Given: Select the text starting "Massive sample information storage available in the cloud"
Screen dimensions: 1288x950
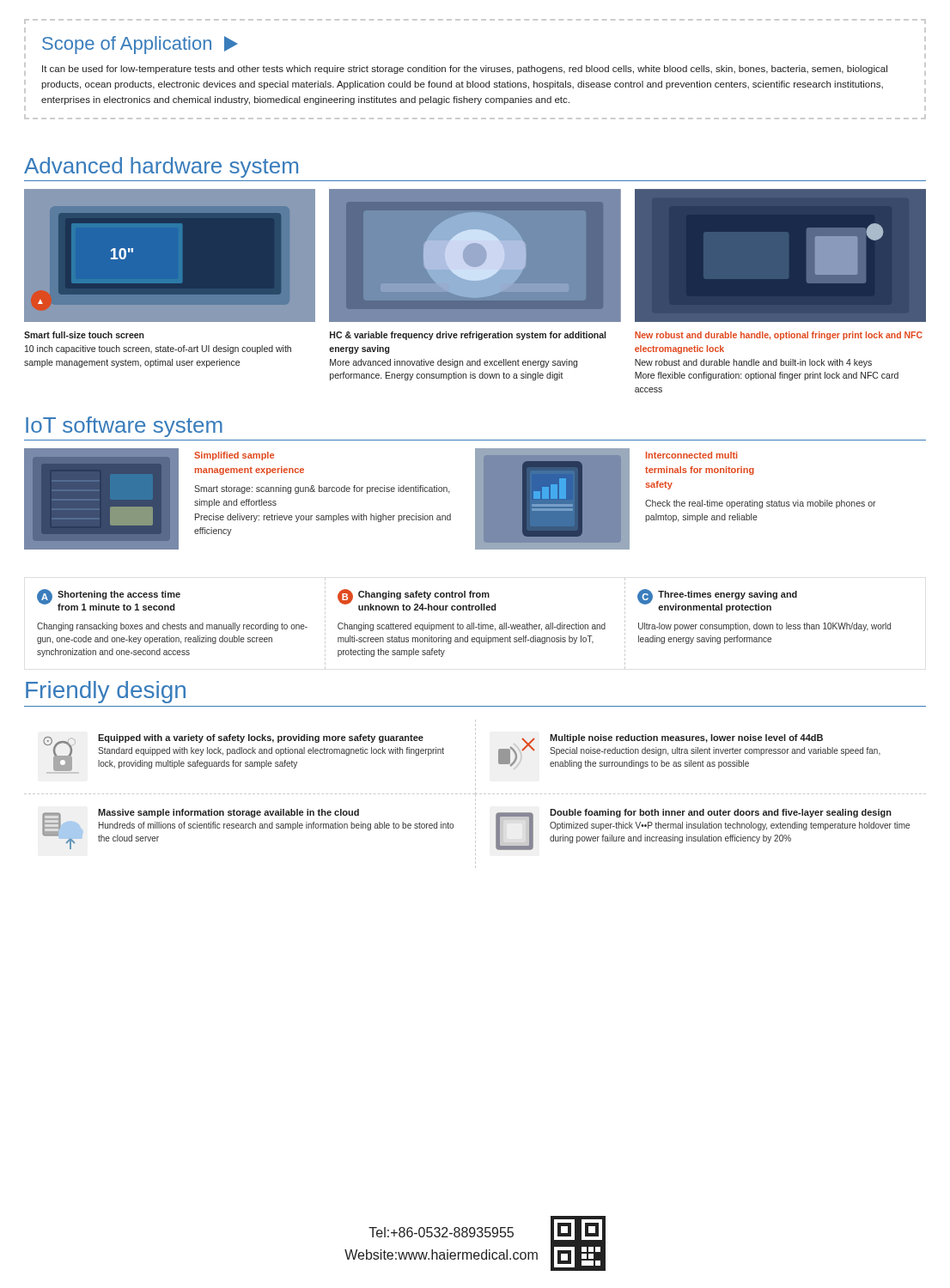Looking at the screenshot, I should click(229, 812).
